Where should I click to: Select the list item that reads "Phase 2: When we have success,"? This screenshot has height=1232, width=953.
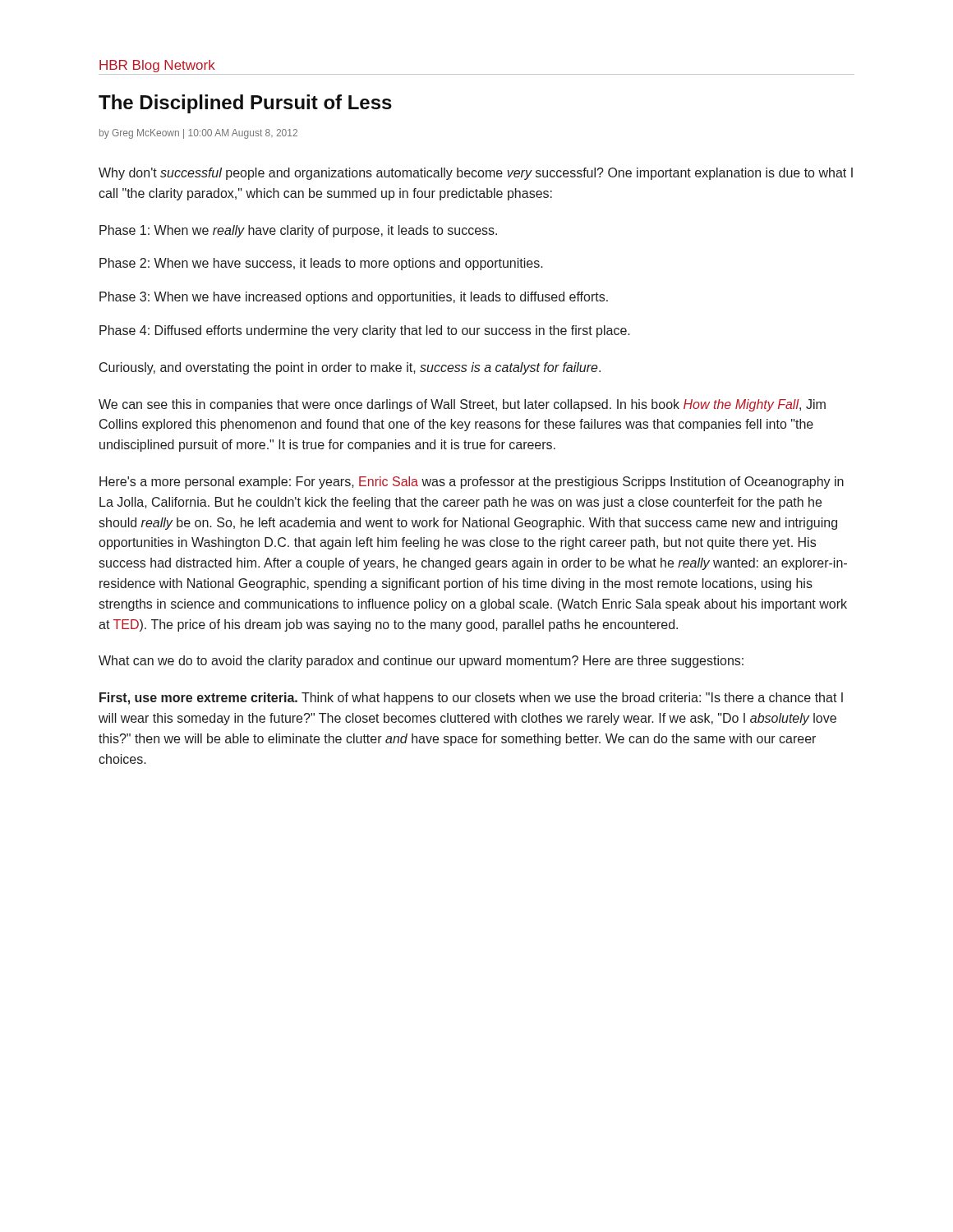[x=476, y=264]
